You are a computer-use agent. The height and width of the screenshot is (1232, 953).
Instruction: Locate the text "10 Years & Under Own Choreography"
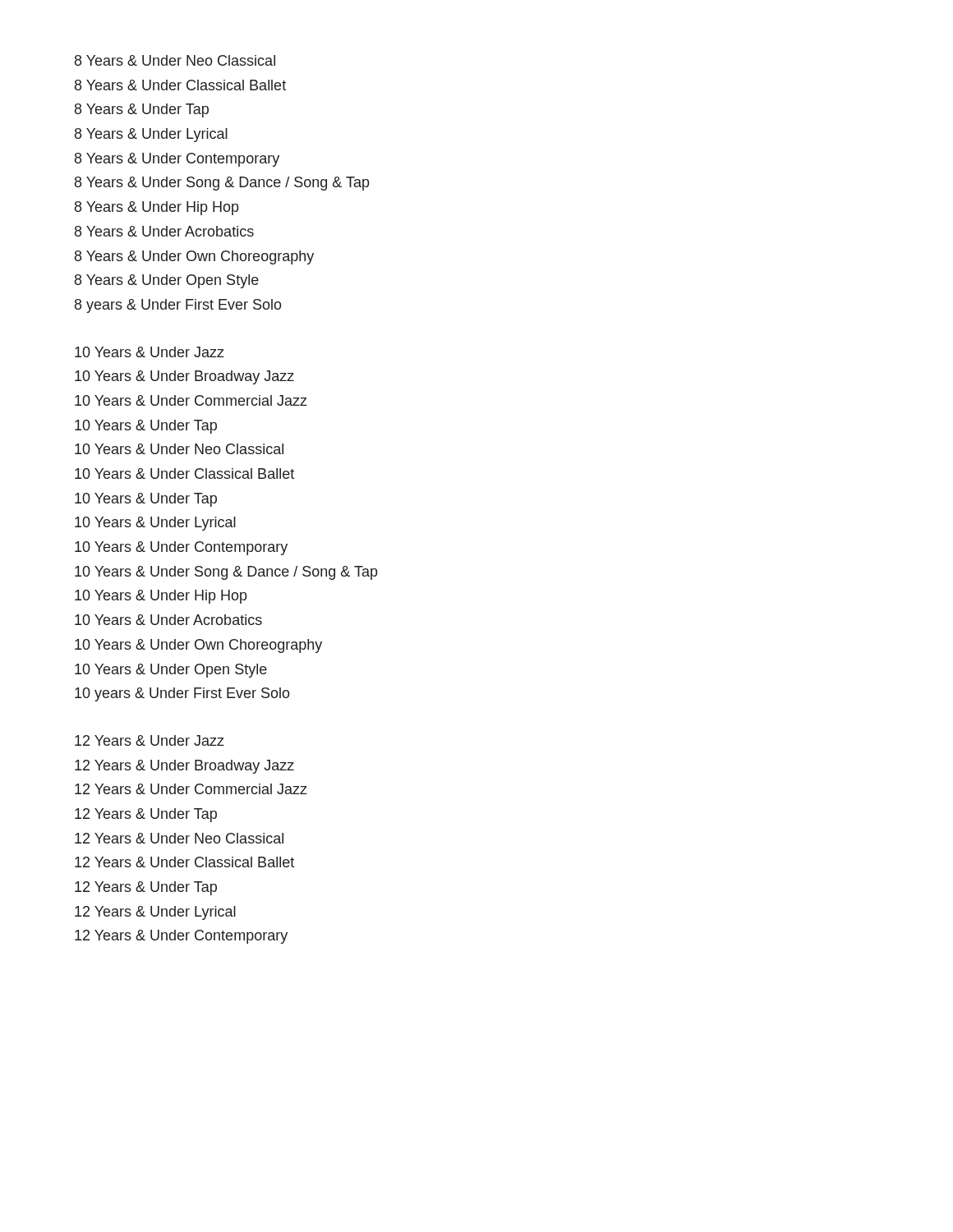point(198,645)
